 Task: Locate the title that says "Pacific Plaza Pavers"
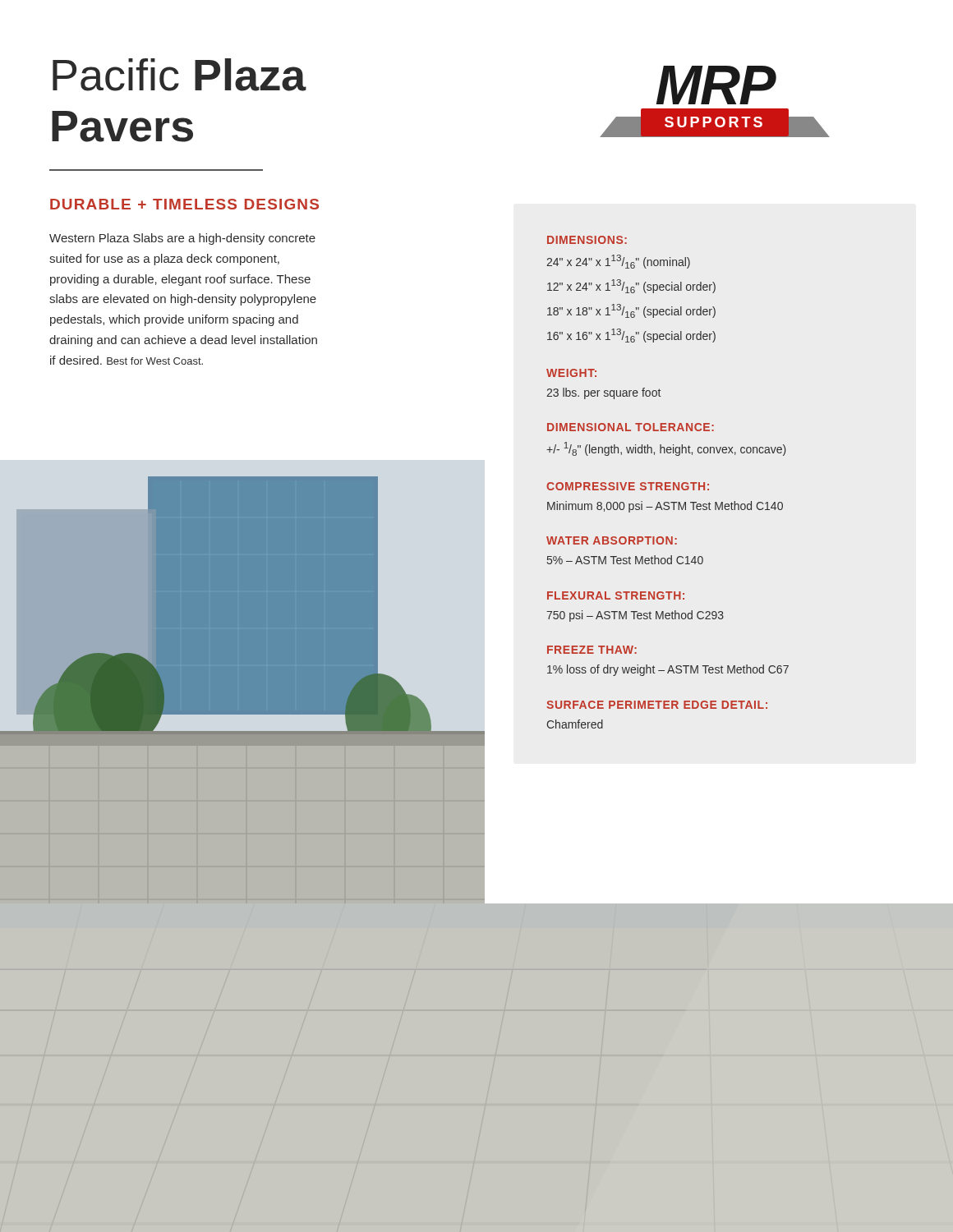click(x=263, y=100)
